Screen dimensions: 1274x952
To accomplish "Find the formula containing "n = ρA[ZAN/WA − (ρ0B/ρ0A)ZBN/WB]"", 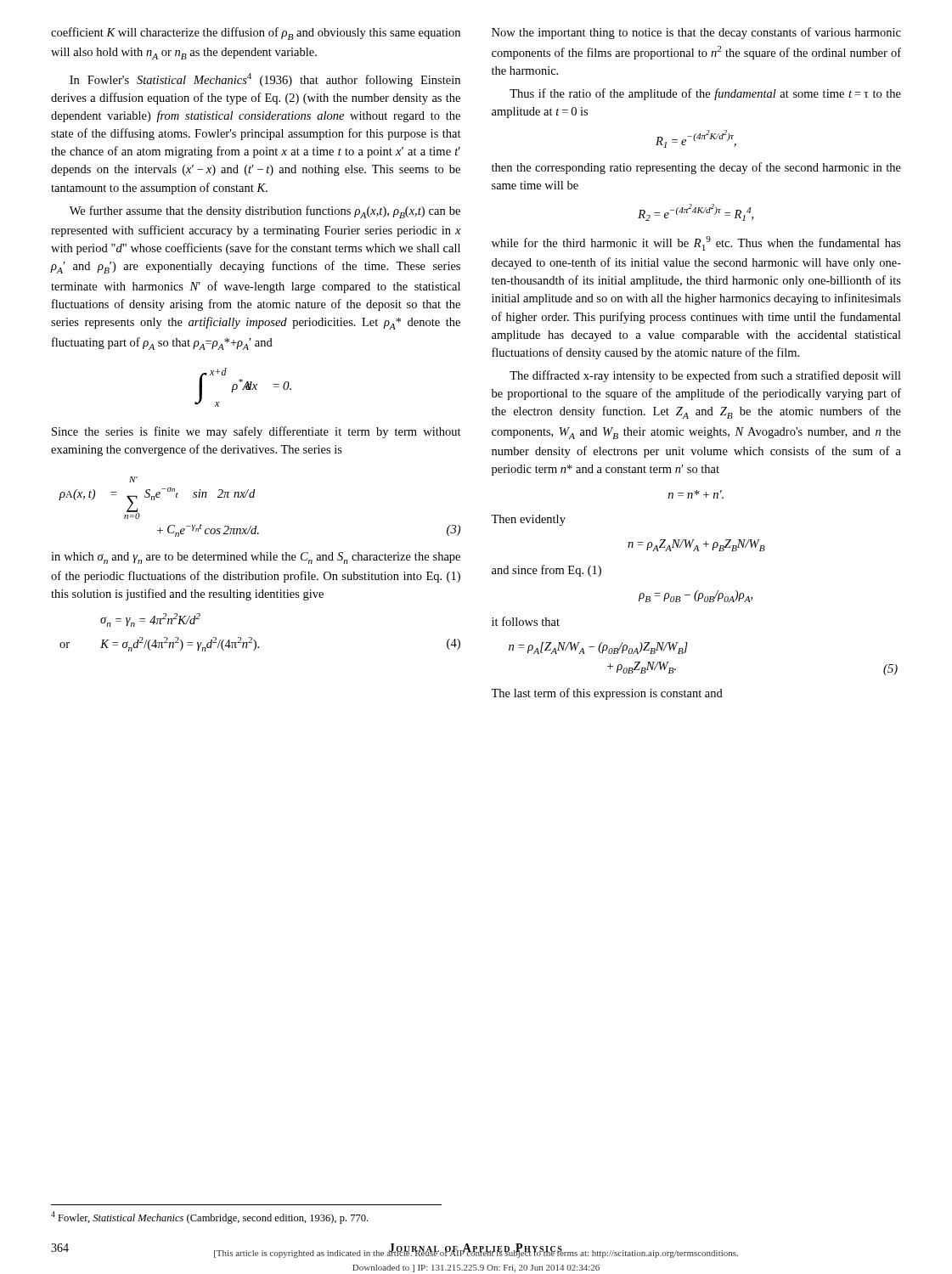I will 598,648.
